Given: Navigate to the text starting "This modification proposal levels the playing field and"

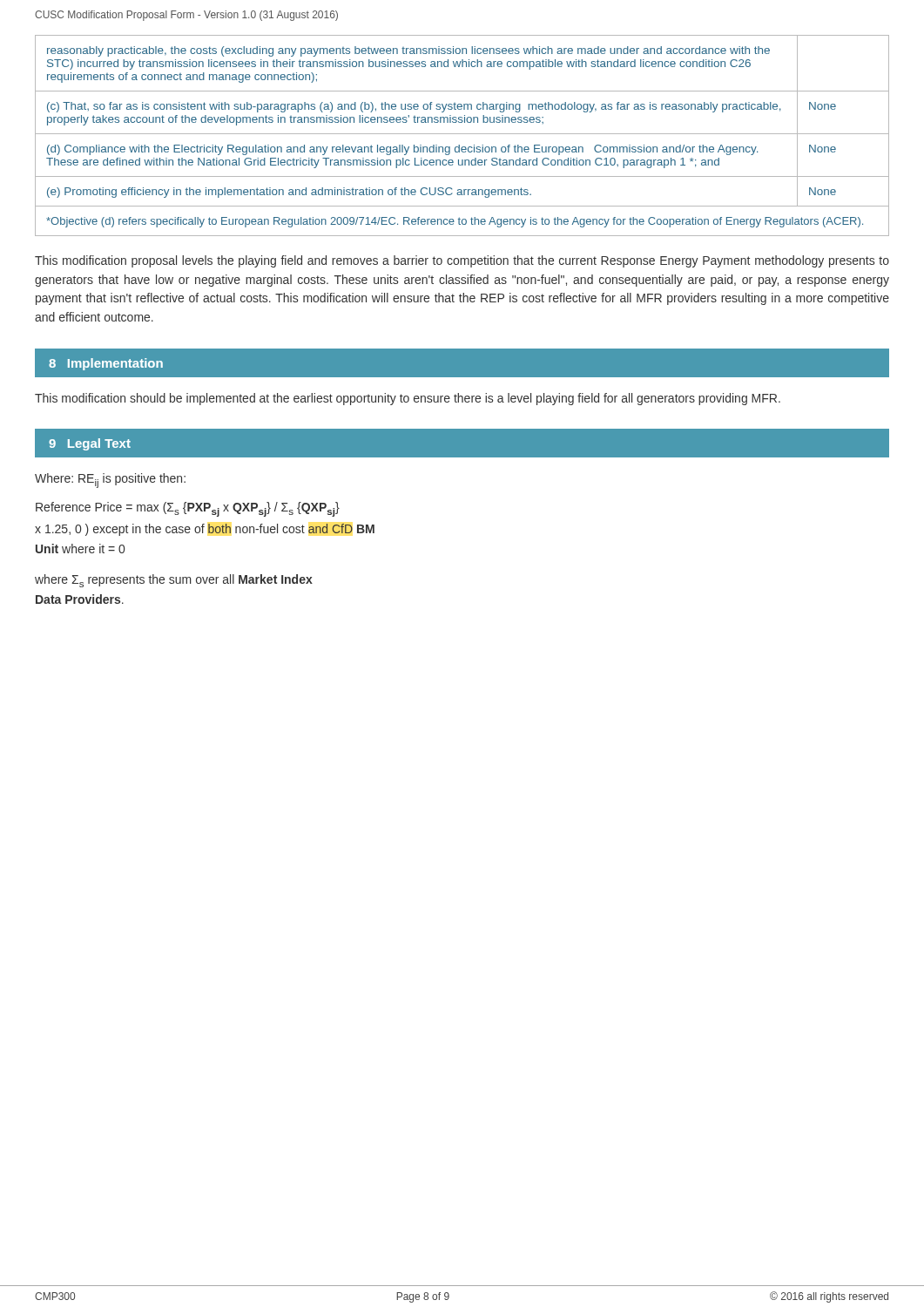Looking at the screenshot, I should pos(462,289).
